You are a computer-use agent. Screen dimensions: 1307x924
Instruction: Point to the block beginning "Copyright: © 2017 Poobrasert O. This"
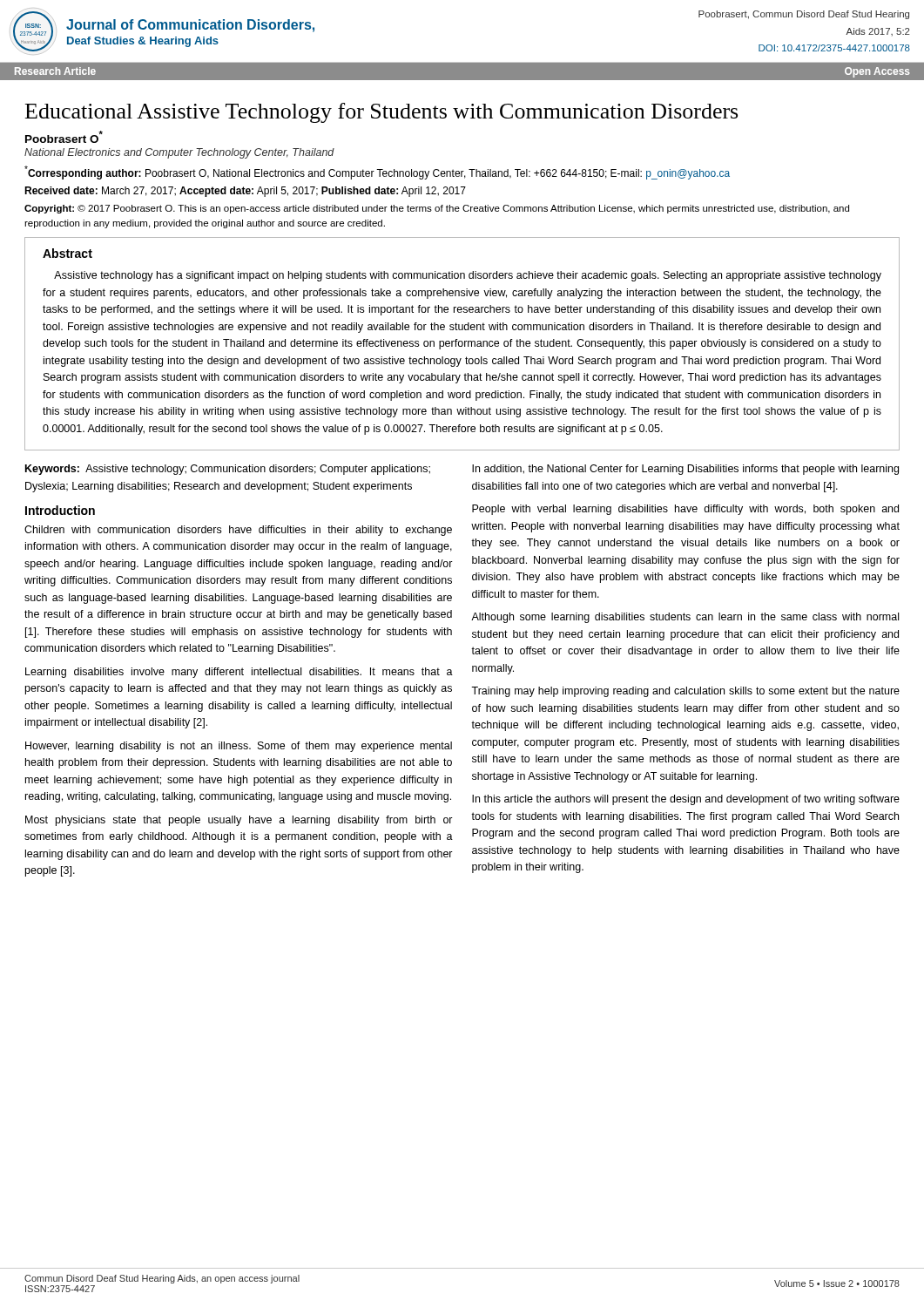point(437,215)
